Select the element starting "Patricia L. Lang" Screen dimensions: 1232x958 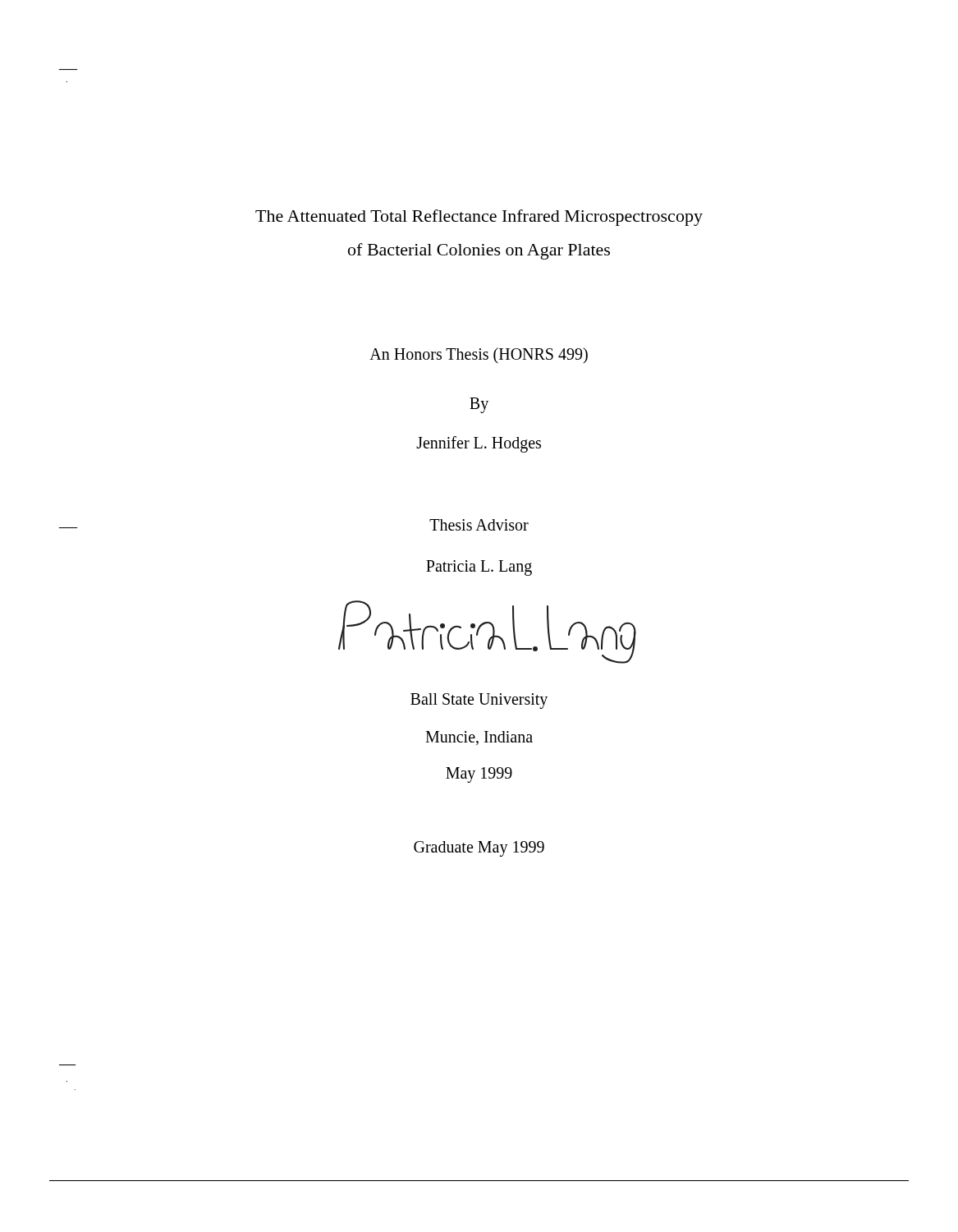tap(479, 566)
